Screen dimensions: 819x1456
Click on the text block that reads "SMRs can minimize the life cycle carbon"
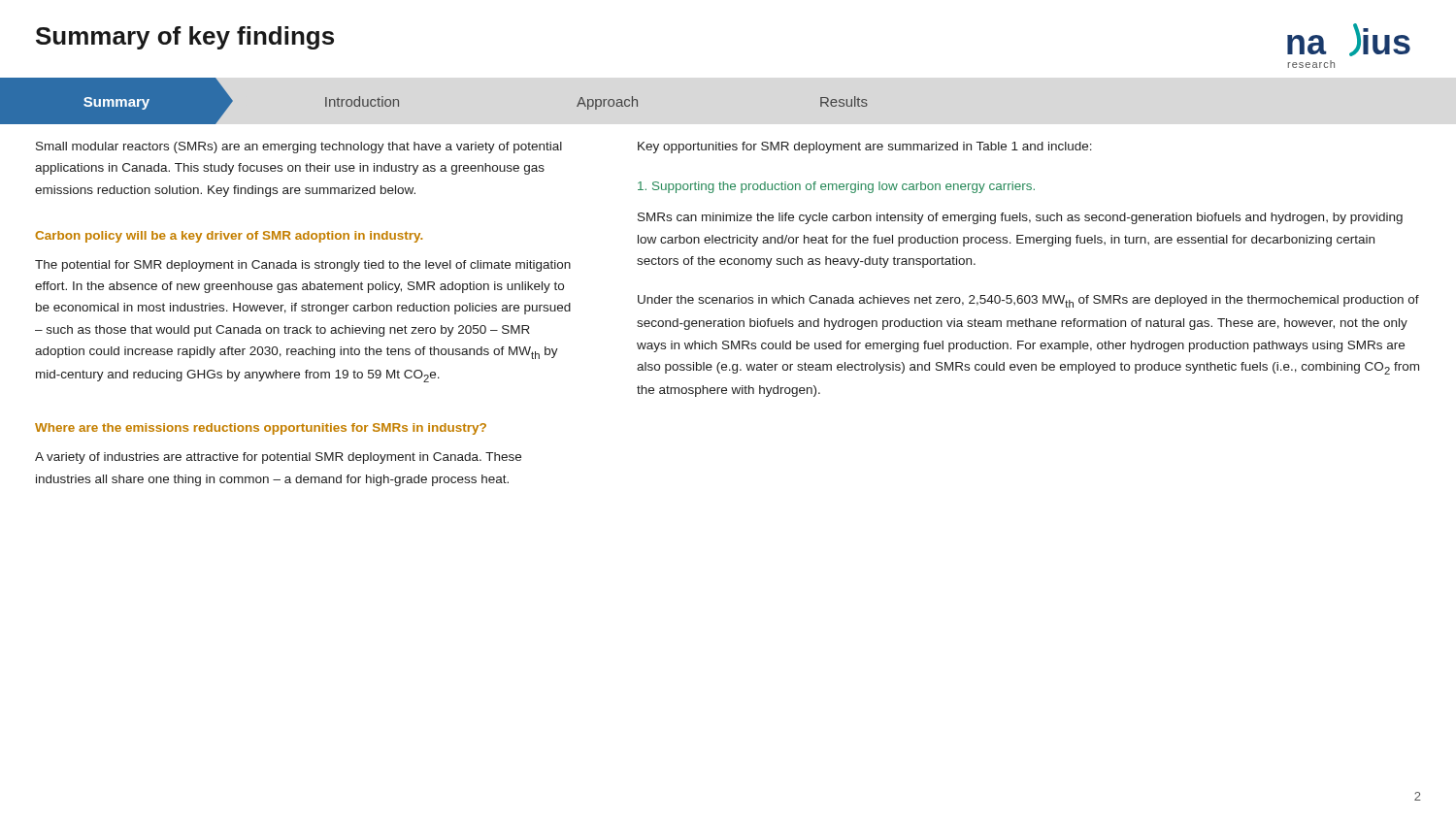point(1020,239)
